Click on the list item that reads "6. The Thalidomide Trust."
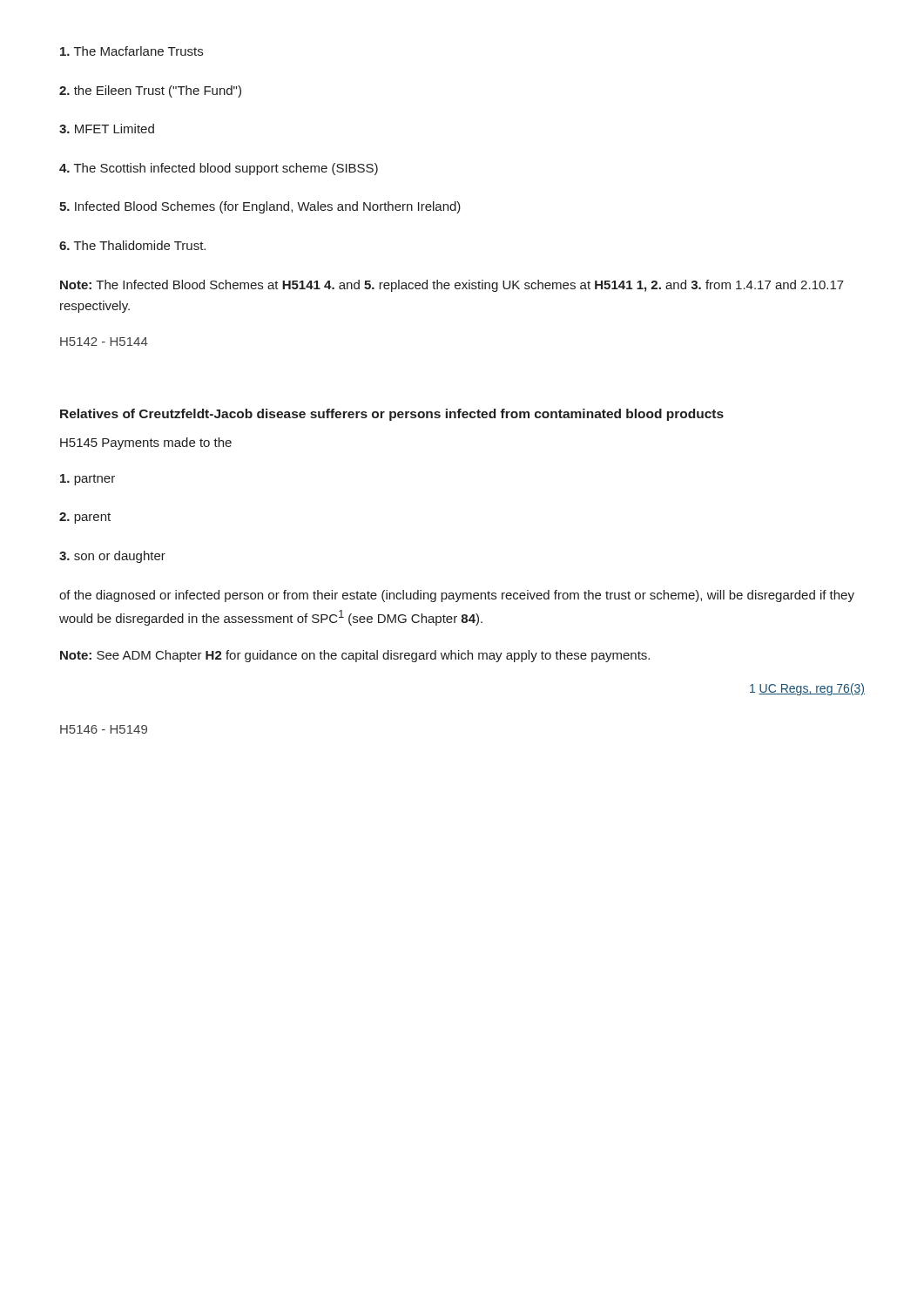This screenshot has height=1307, width=924. pos(133,245)
